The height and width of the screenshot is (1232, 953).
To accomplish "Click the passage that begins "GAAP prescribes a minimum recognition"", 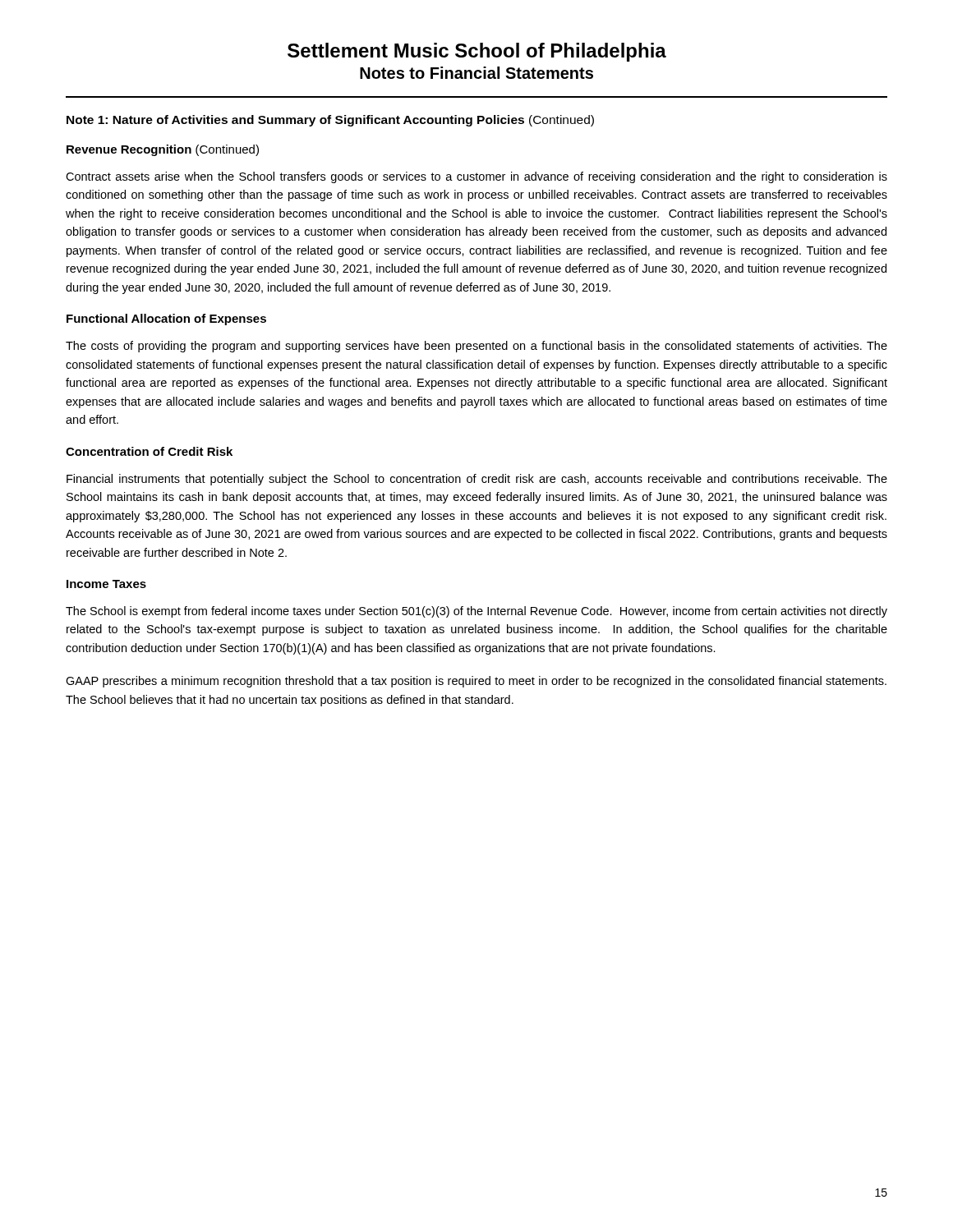I will (x=476, y=690).
